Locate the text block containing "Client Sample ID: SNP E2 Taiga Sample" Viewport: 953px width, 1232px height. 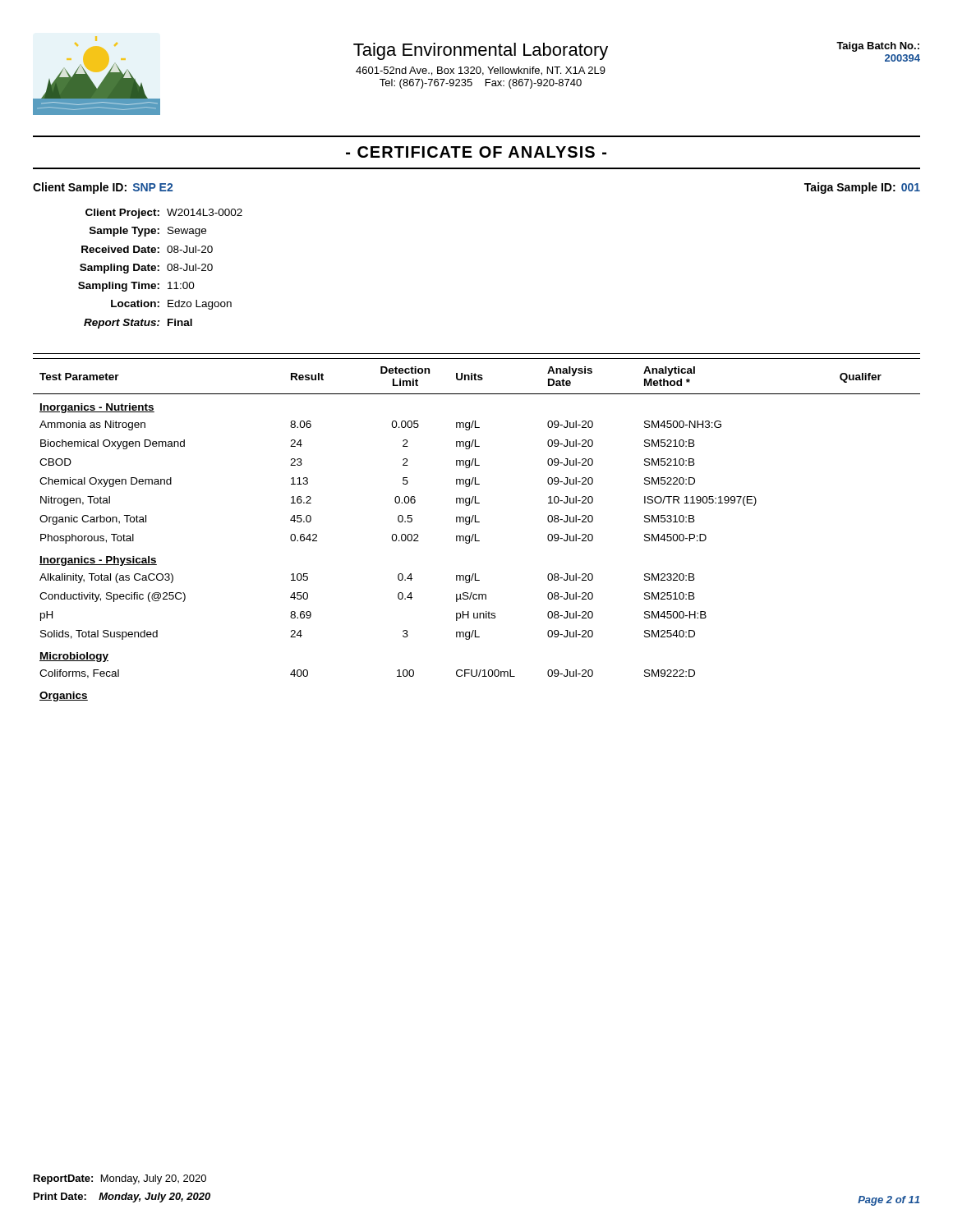[x=101, y=188]
